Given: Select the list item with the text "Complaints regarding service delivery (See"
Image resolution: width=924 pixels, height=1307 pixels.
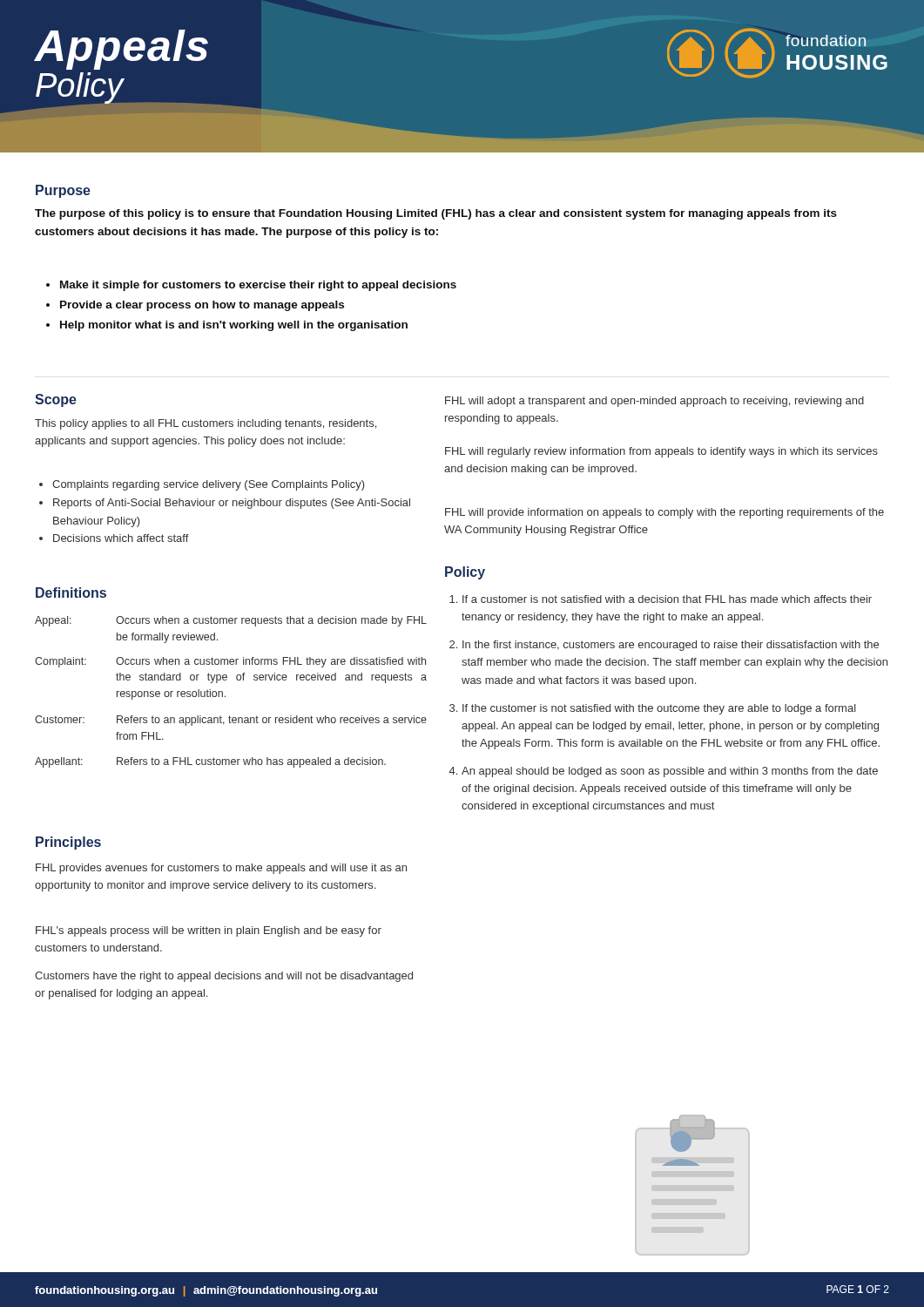Looking at the screenshot, I should pos(226,512).
